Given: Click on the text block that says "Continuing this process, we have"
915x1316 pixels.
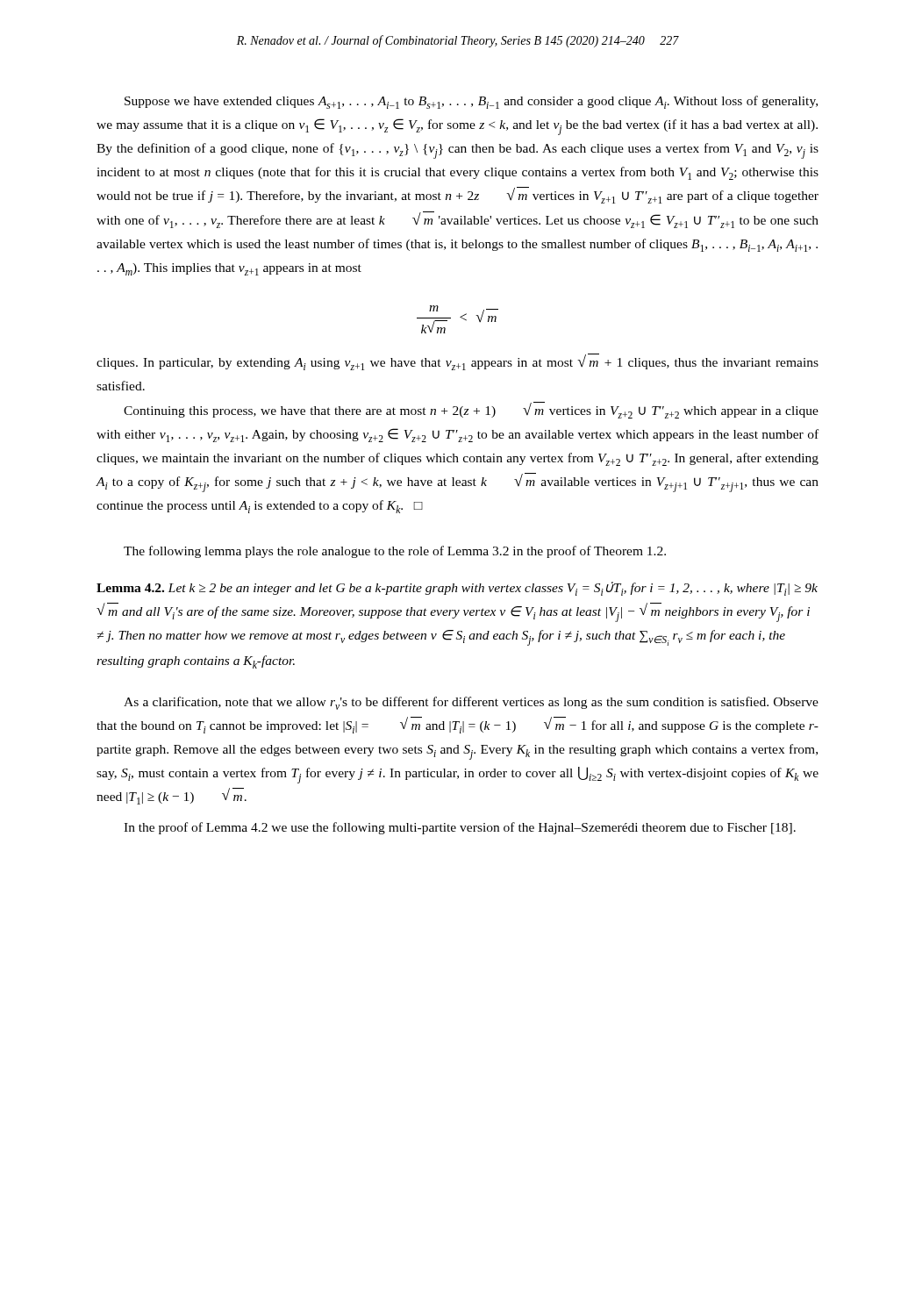Looking at the screenshot, I should pyautogui.click(x=458, y=458).
